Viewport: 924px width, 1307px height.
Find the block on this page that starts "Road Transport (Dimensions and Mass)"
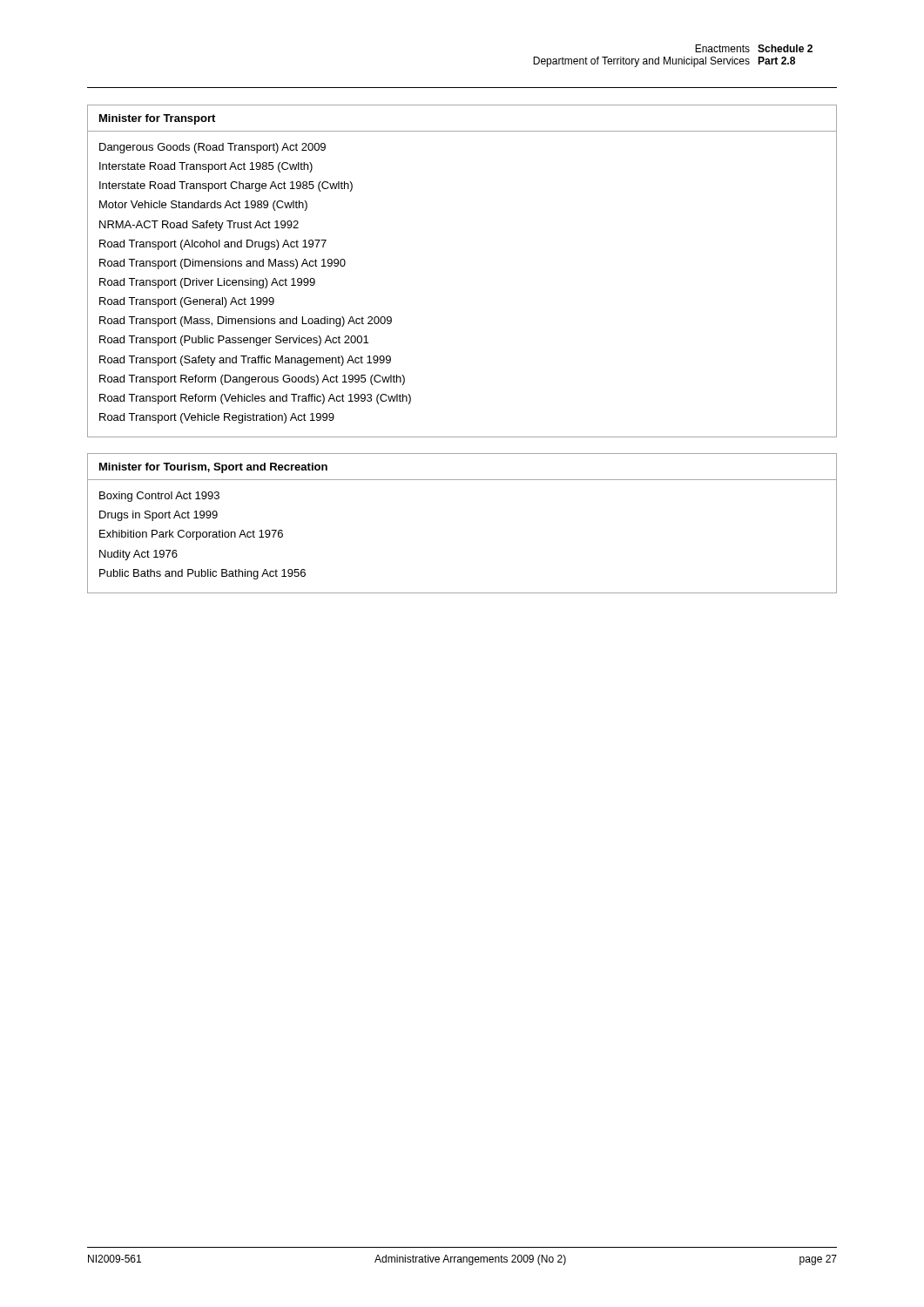pyautogui.click(x=223, y=264)
